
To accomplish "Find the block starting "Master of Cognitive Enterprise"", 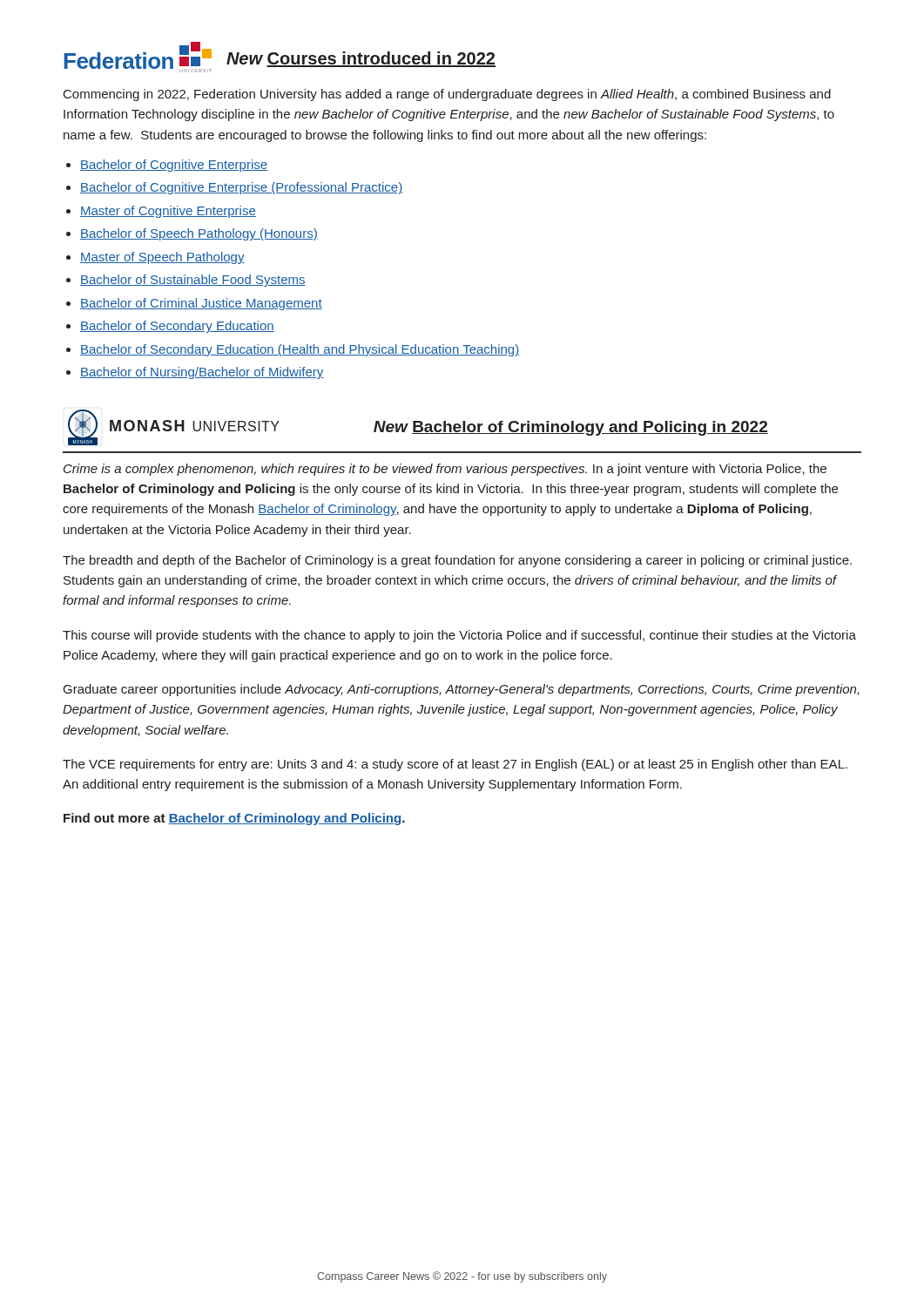I will point(168,210).
